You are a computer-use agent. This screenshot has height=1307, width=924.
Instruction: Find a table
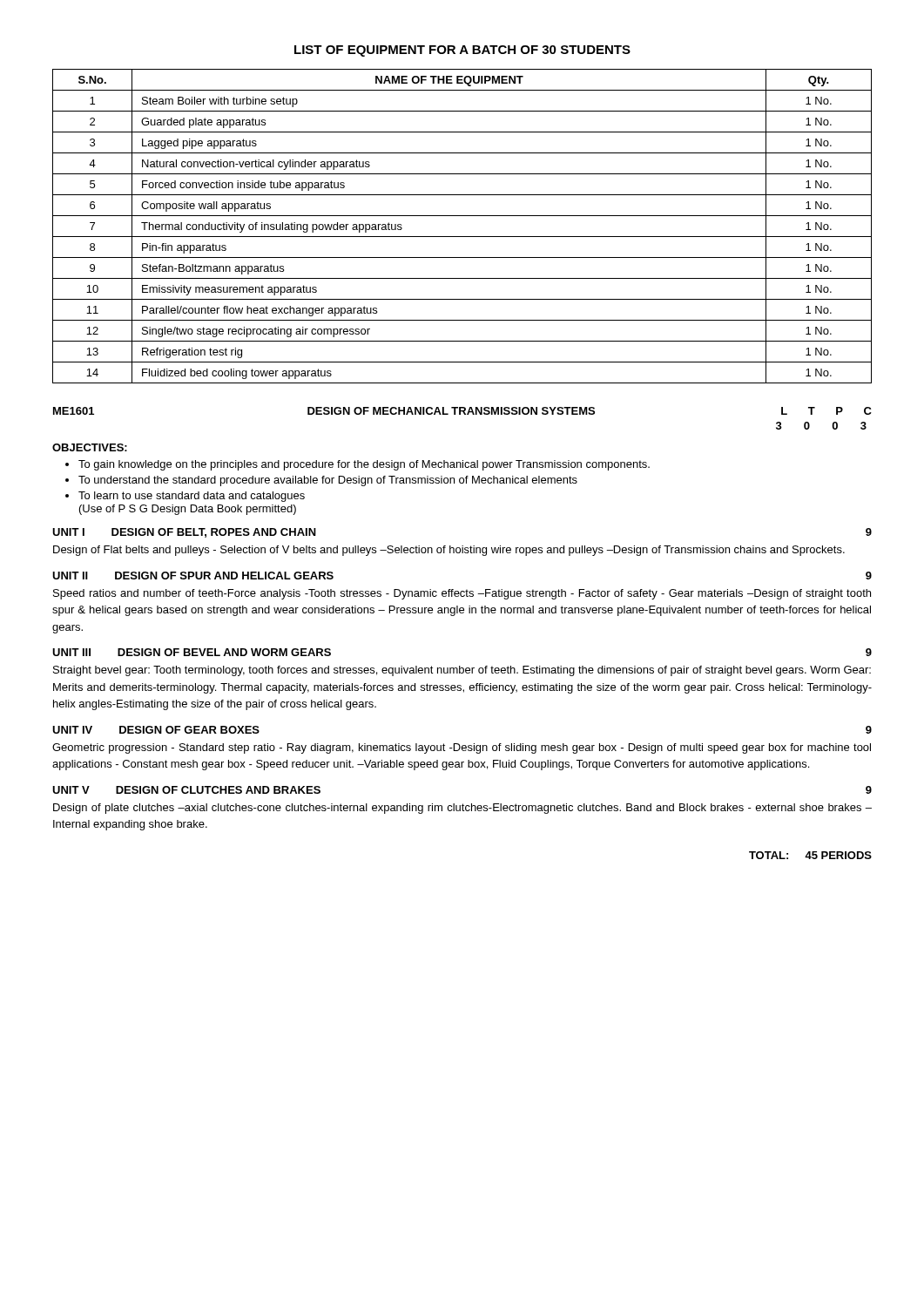[462, 226]
